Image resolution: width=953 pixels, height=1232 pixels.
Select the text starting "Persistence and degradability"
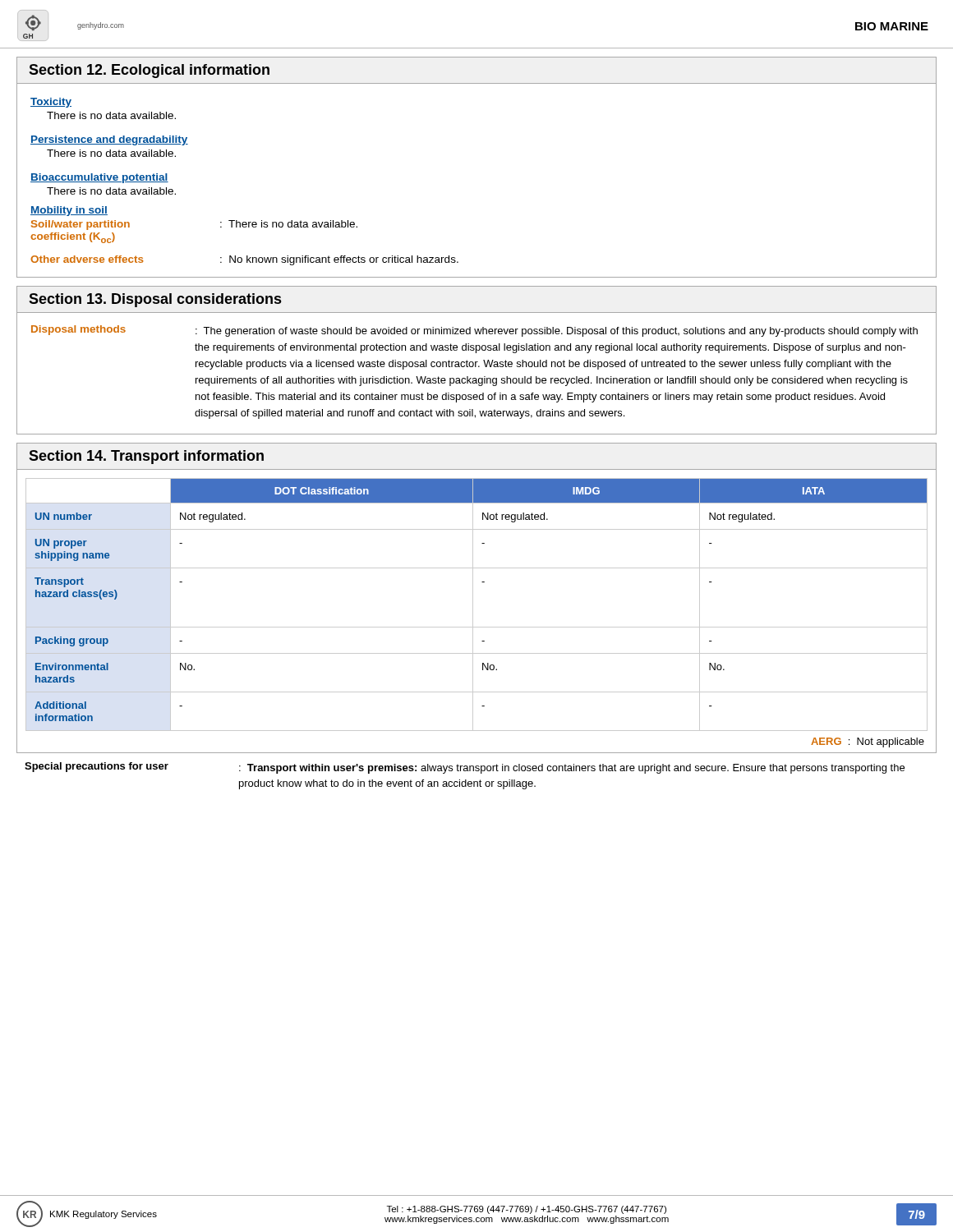(x=109, y=139)
